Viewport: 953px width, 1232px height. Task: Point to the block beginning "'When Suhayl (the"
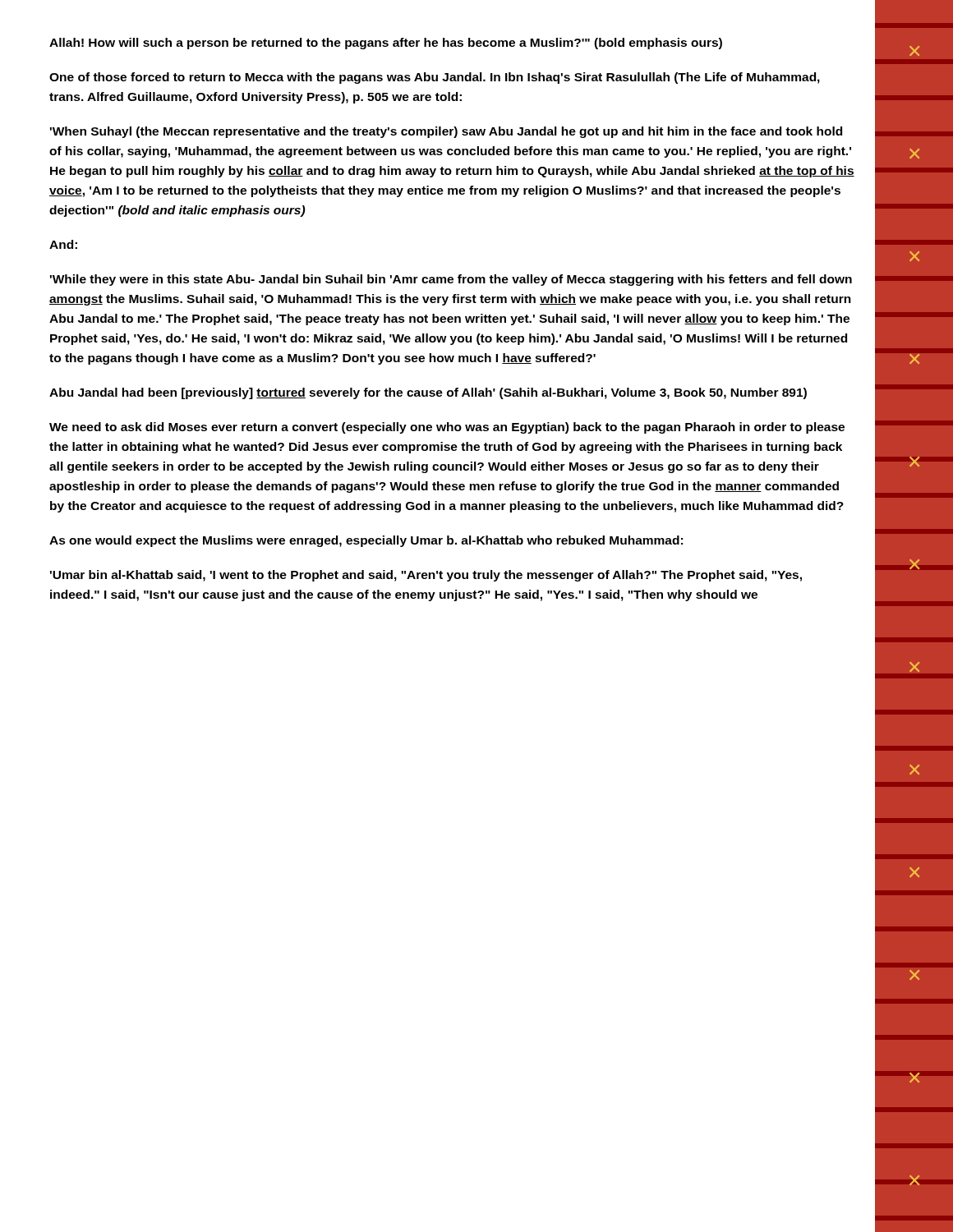coord(452,171)
